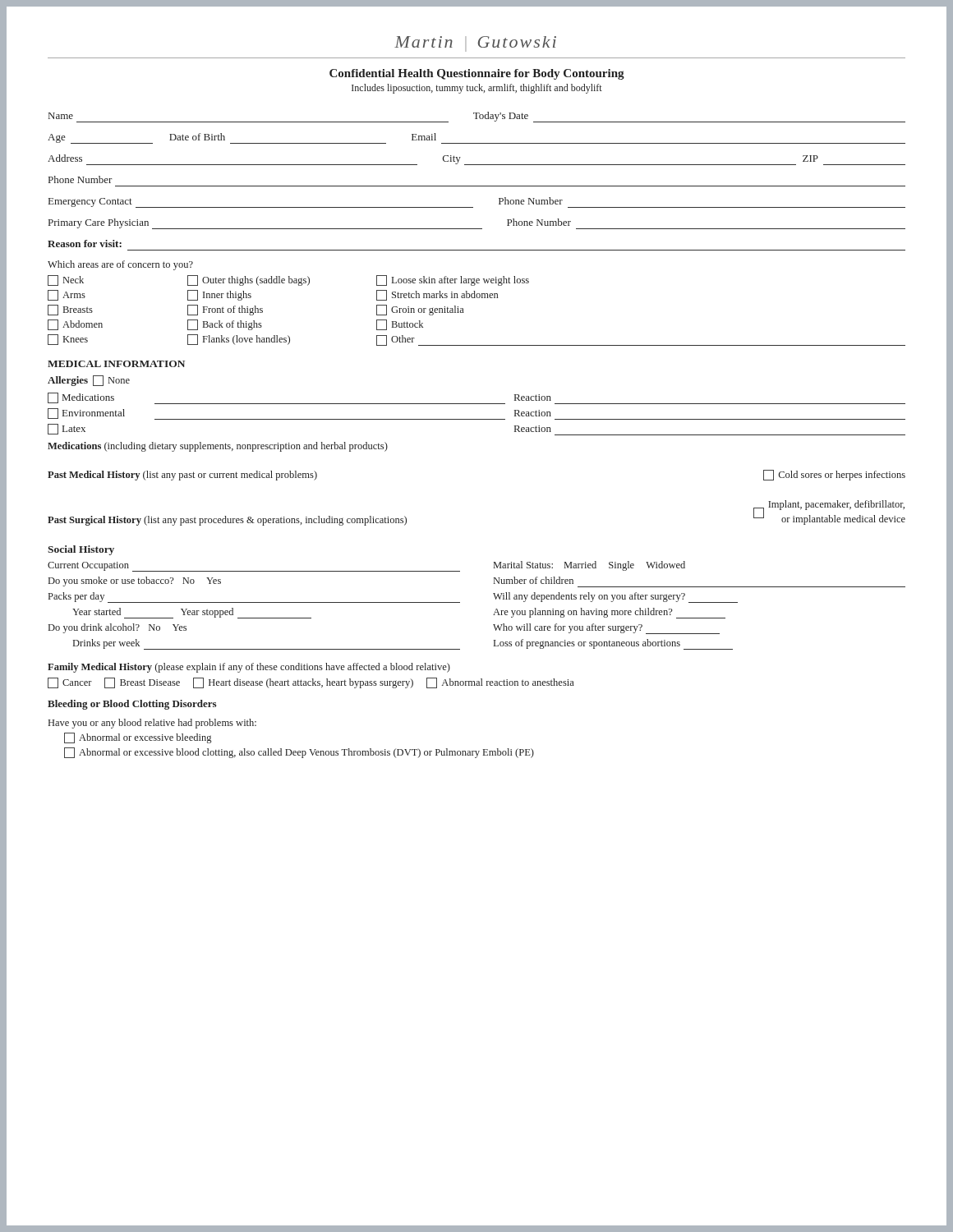953x1232 pixels.
Task: Select the element starting "Confidential Health Questionnaire for Body"
Action: tap(476, 73)
